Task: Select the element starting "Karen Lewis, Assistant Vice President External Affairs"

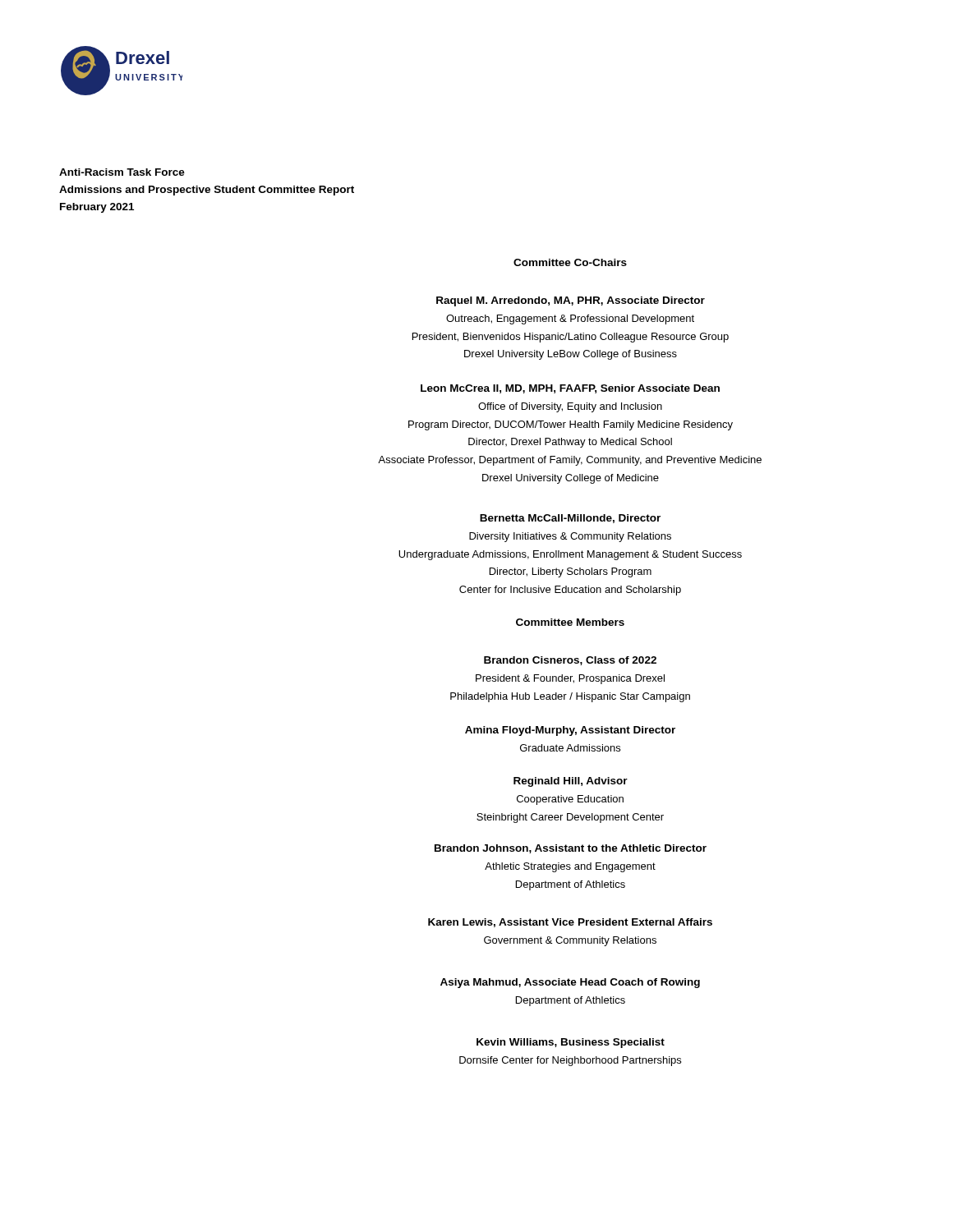Action: pos(570,931)
